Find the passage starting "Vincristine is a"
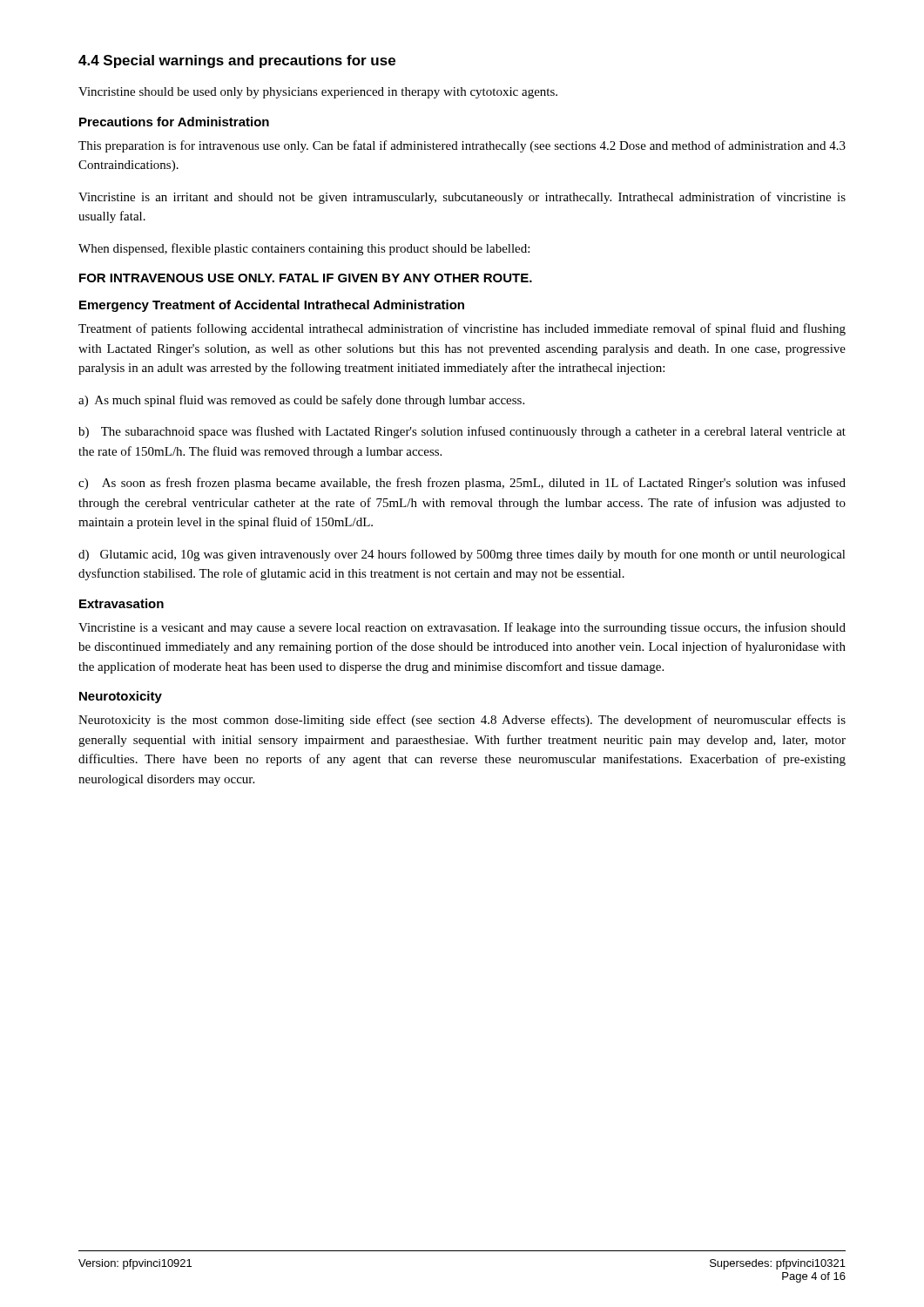This screenshot has width=924, height=1307. coord(462,647)
